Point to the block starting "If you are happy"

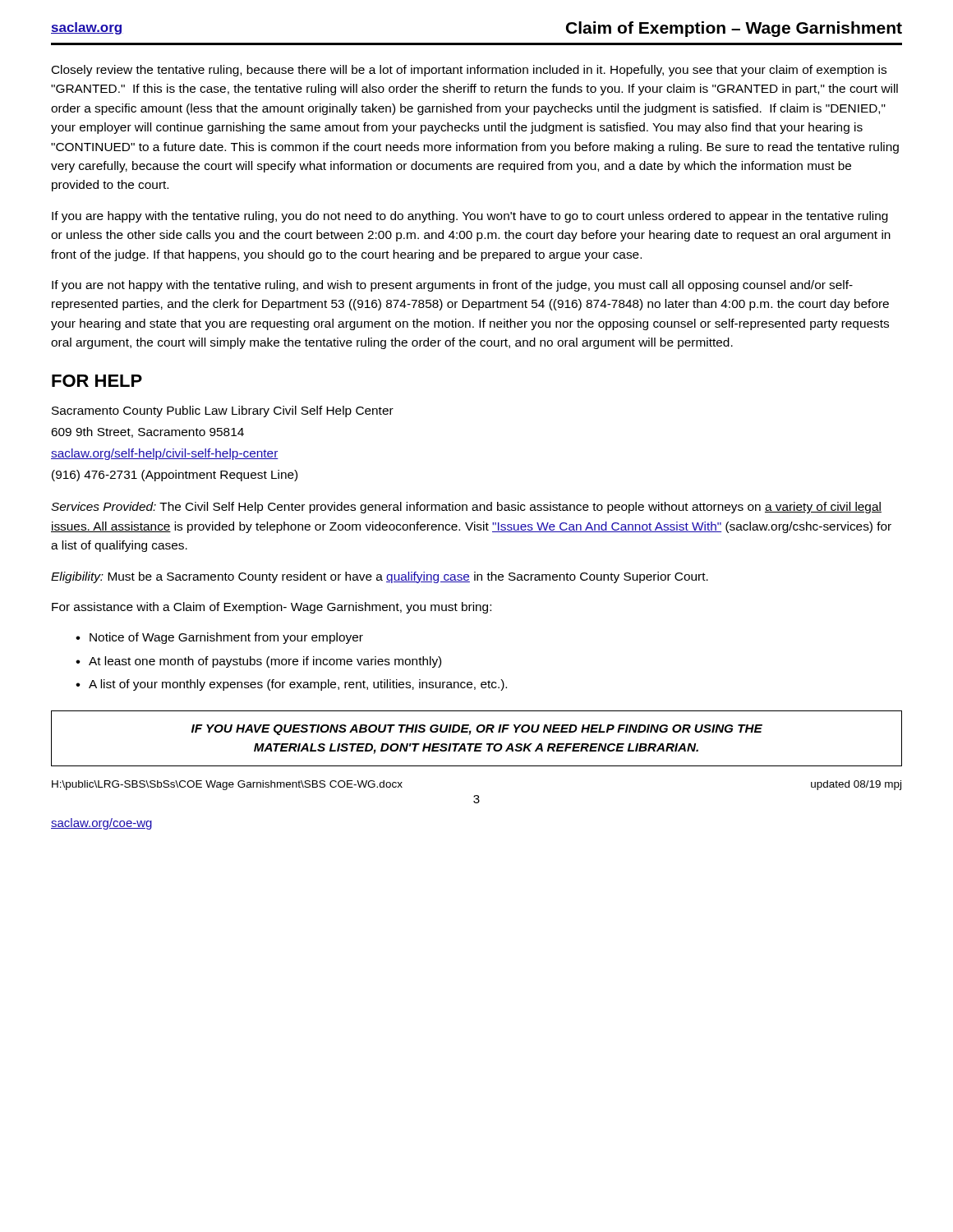[x=471, y=235]
